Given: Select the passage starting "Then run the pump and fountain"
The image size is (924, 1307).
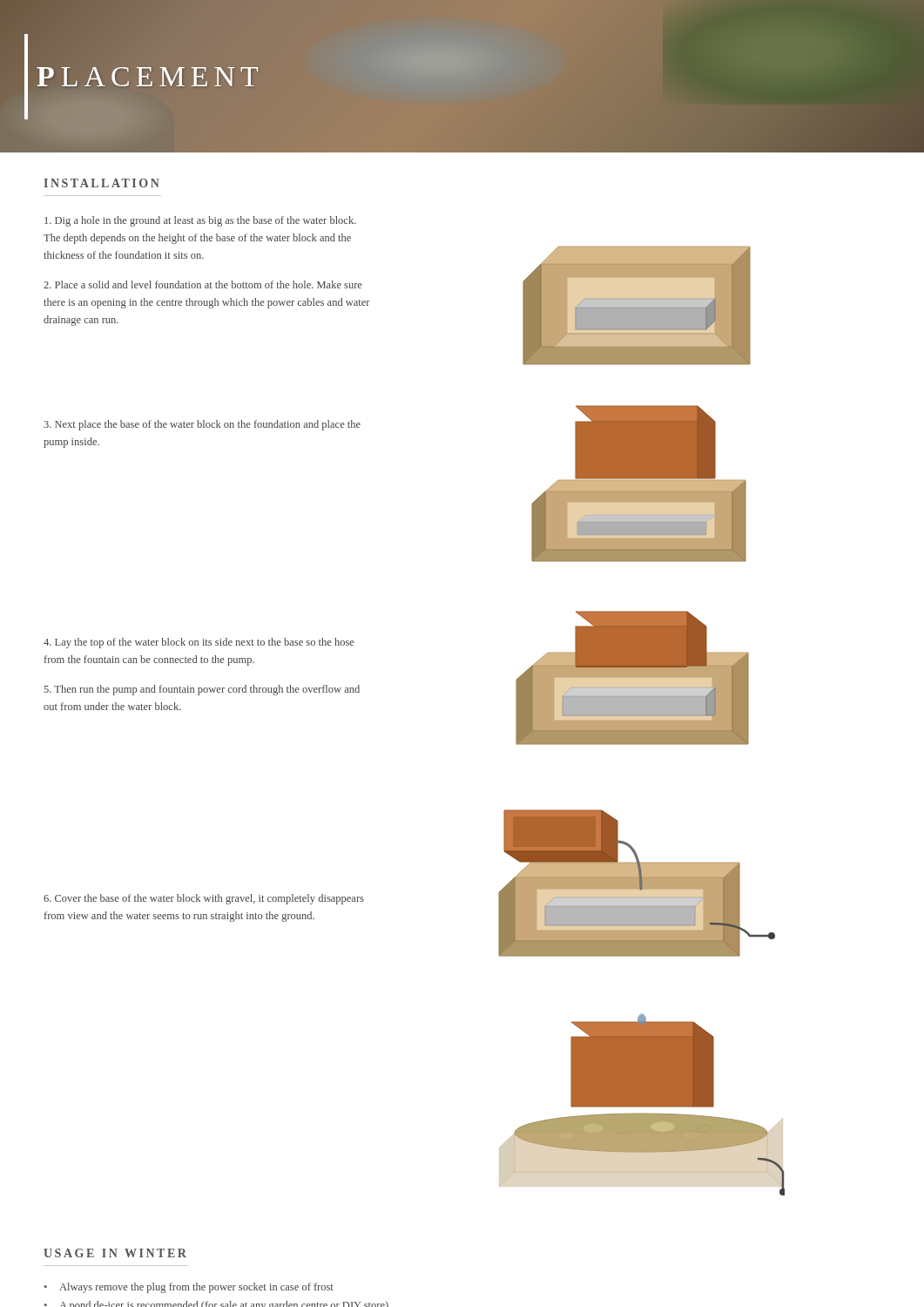Looking at the screenshot, I should (202, 698).
